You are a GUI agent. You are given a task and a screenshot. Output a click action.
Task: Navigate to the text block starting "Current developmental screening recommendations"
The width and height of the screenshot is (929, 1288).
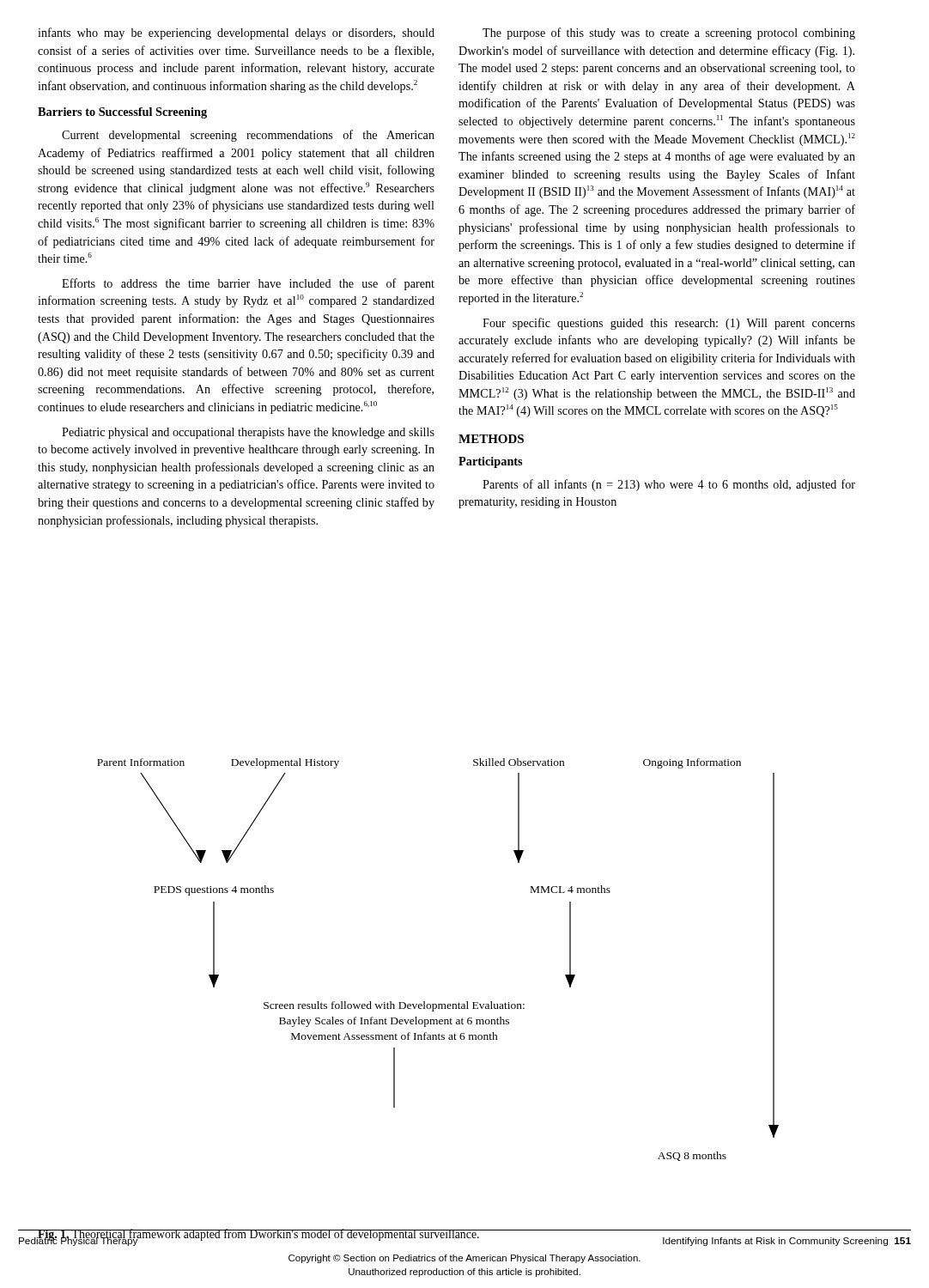point(236,328)
